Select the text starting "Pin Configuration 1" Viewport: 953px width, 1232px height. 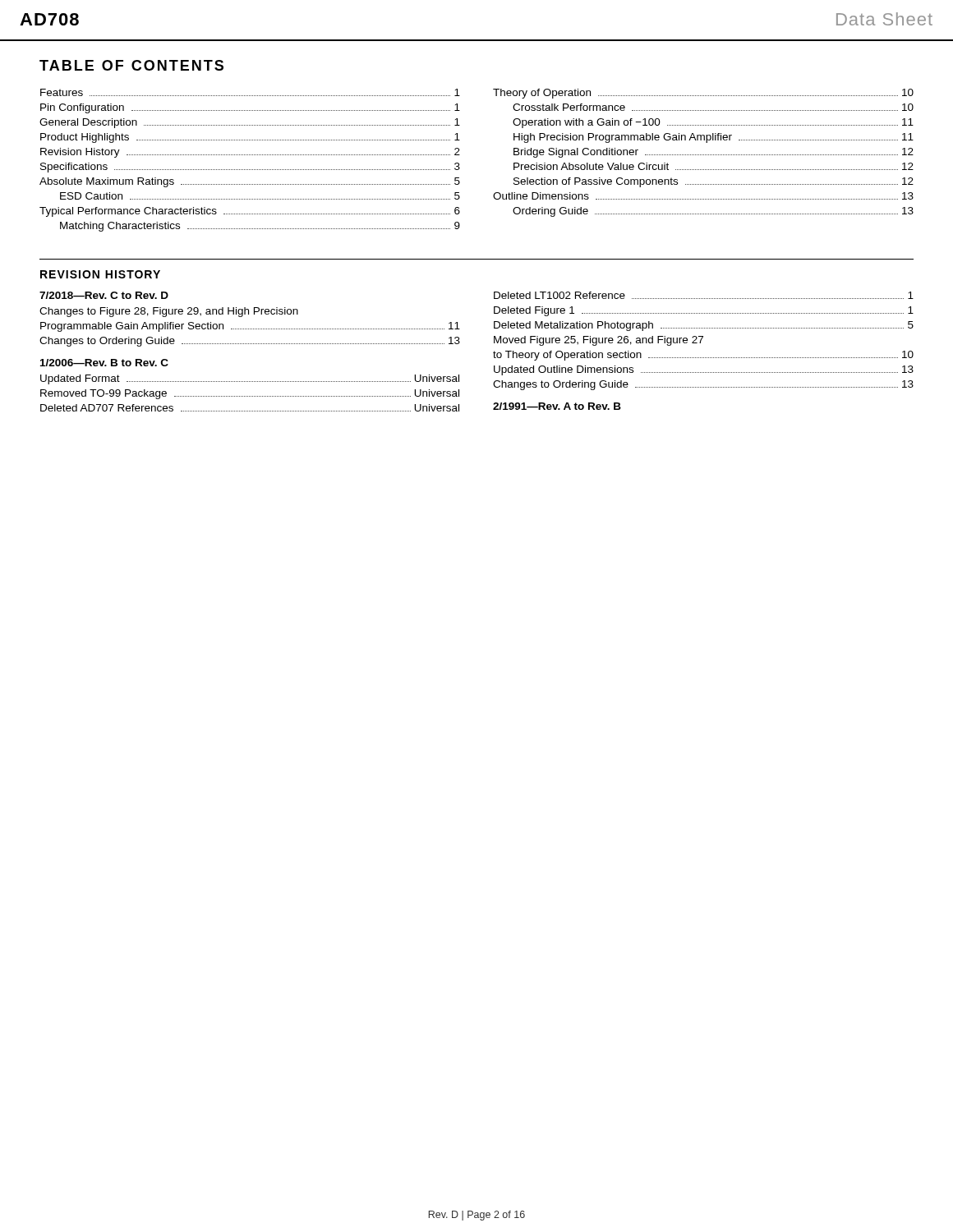pos(250,107)
